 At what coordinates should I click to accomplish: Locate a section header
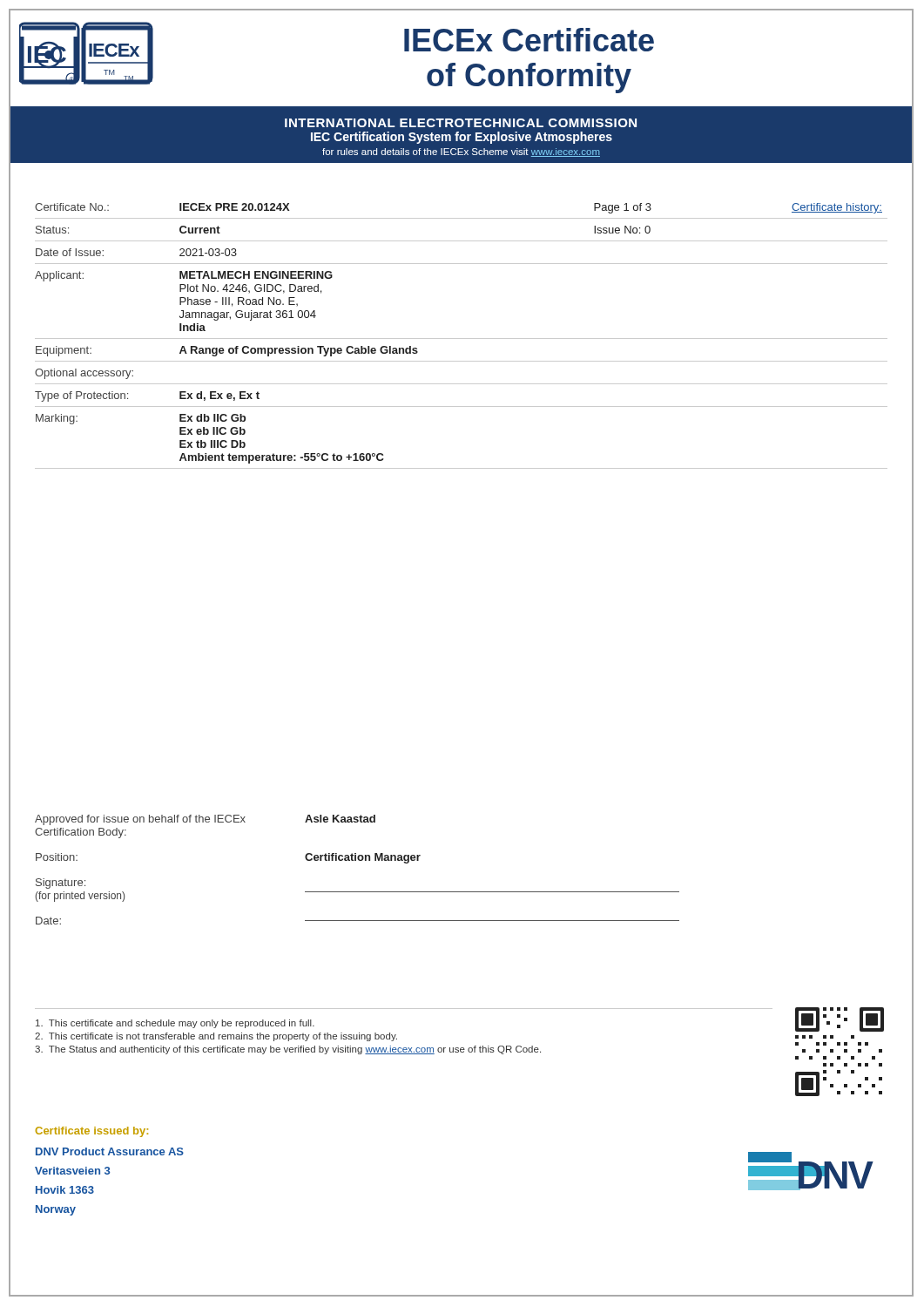[x=461, y=136]
